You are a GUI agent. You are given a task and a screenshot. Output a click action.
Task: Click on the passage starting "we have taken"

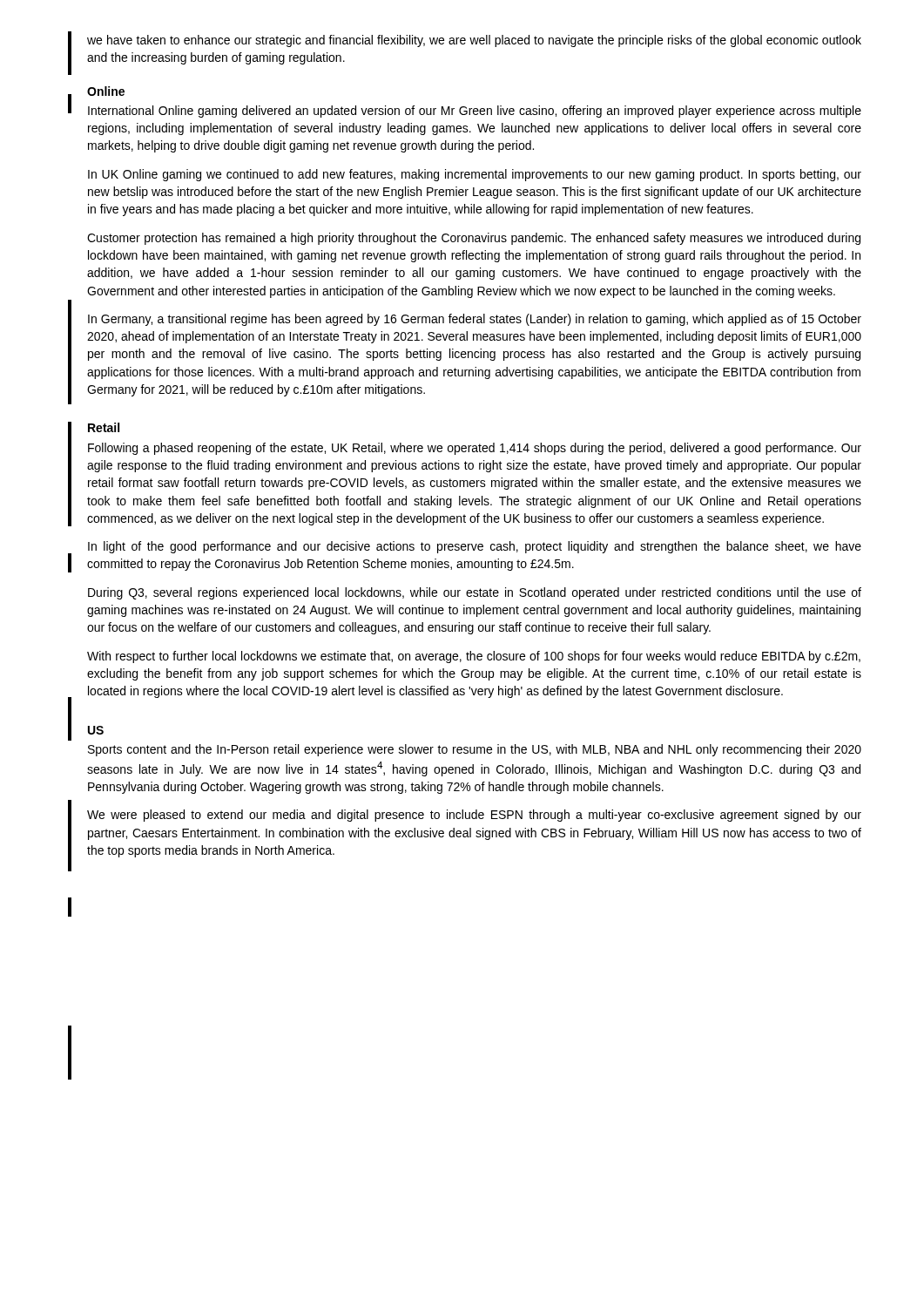[474, 49]
